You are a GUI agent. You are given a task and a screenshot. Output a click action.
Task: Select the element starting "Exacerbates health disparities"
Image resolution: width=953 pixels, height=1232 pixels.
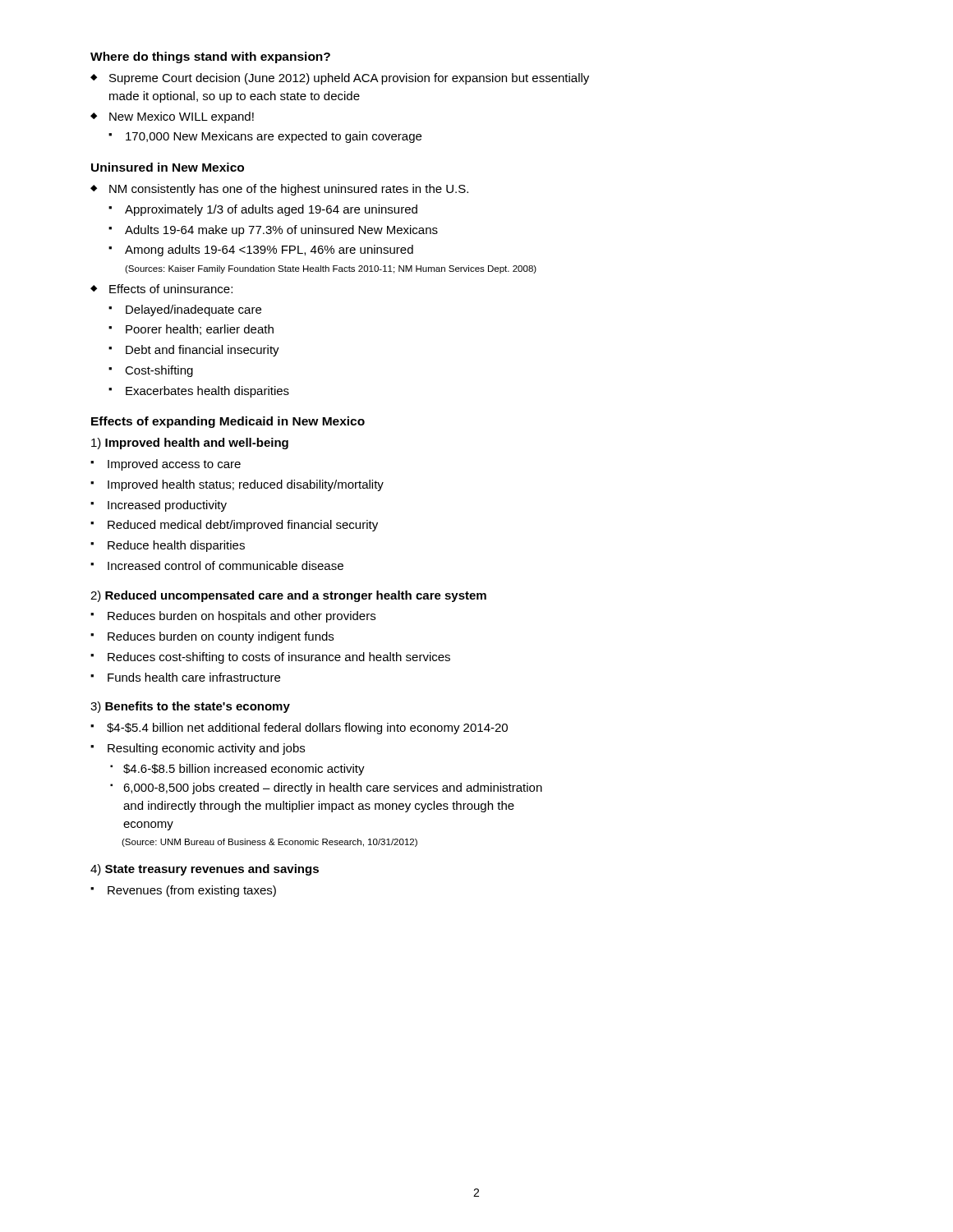coord(207,390)
